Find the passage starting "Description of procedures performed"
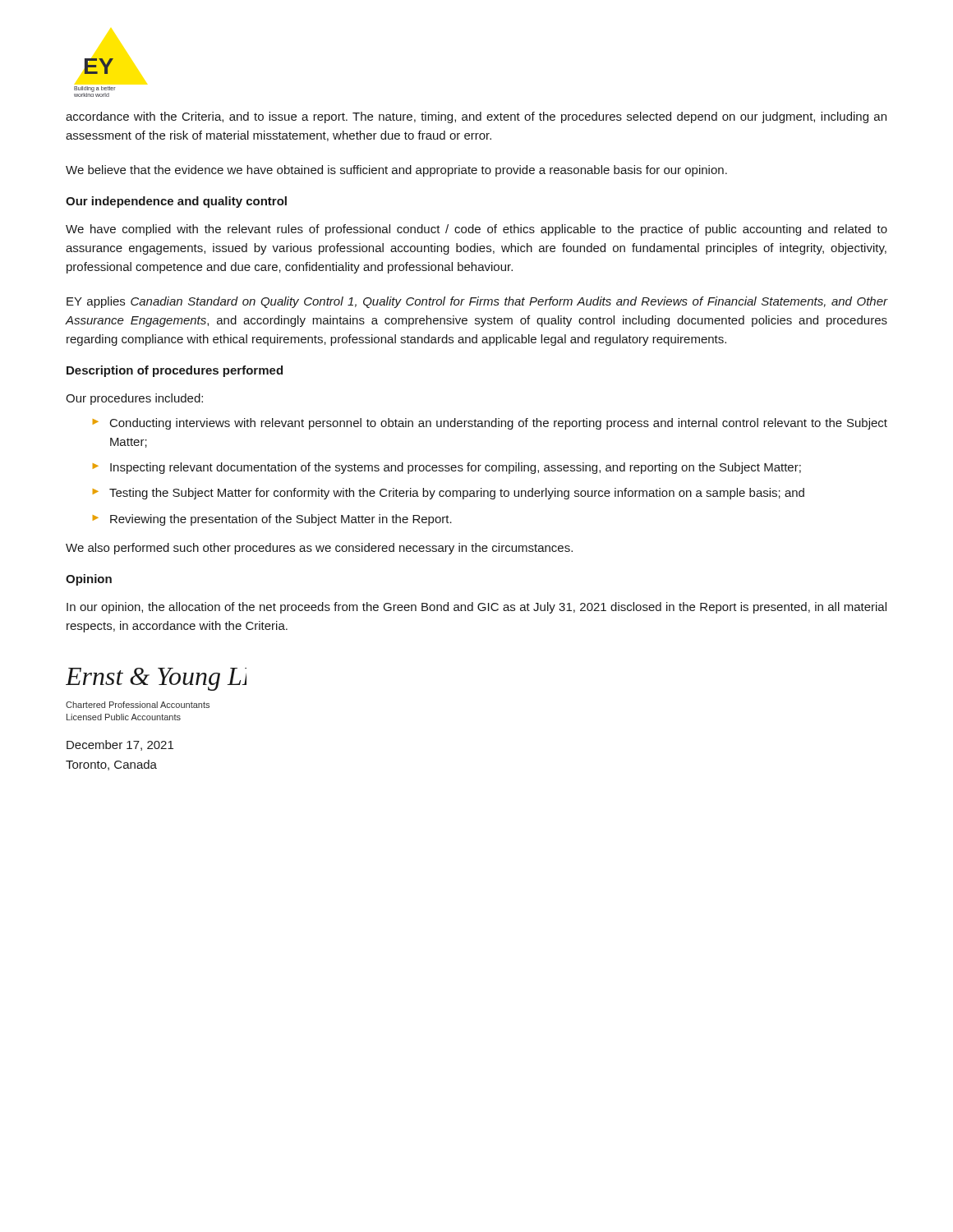The height and width of the screenshot is (1232, 953). point(175,370)
